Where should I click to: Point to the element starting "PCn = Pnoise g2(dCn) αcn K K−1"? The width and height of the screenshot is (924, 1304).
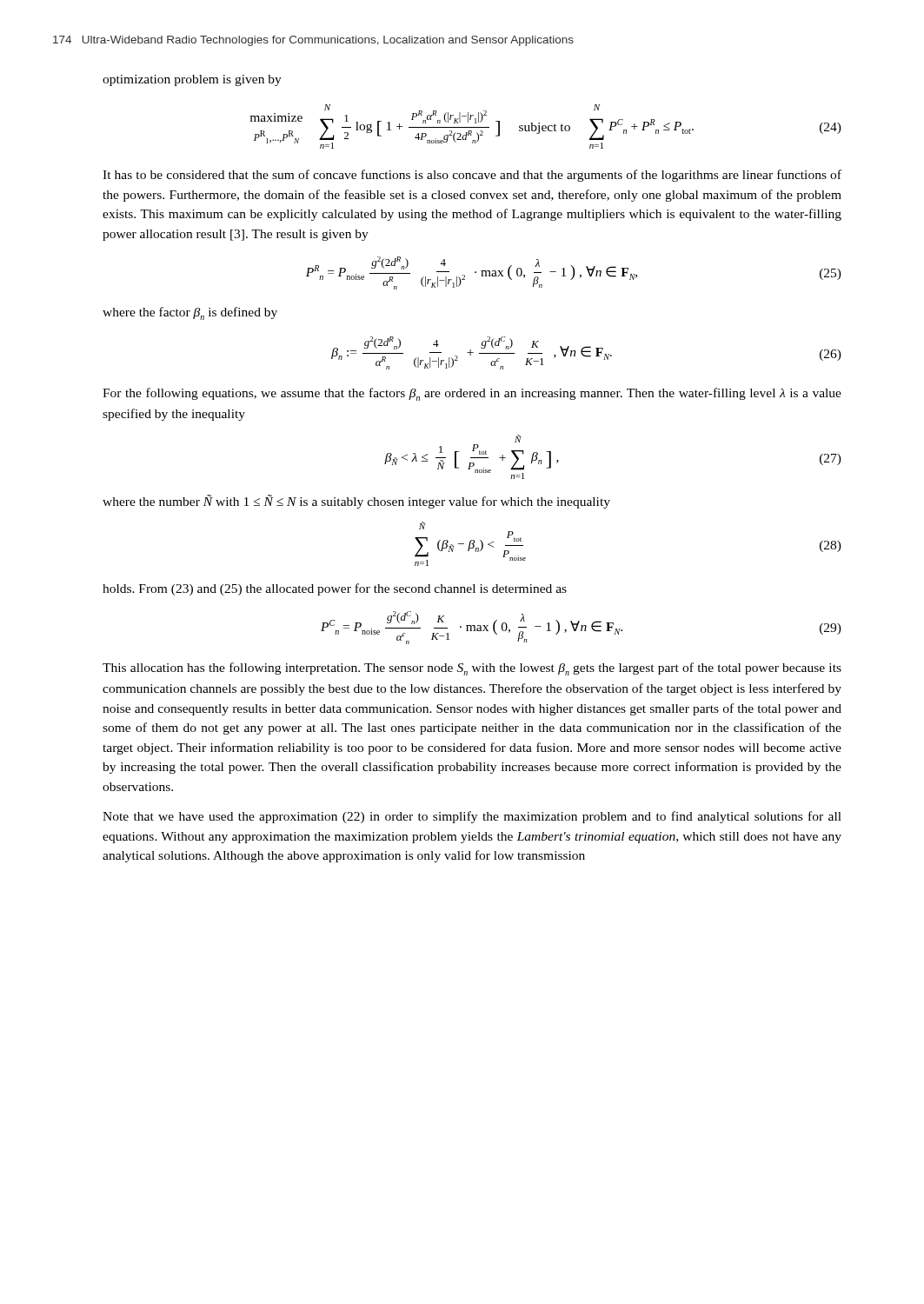point(581,628)
